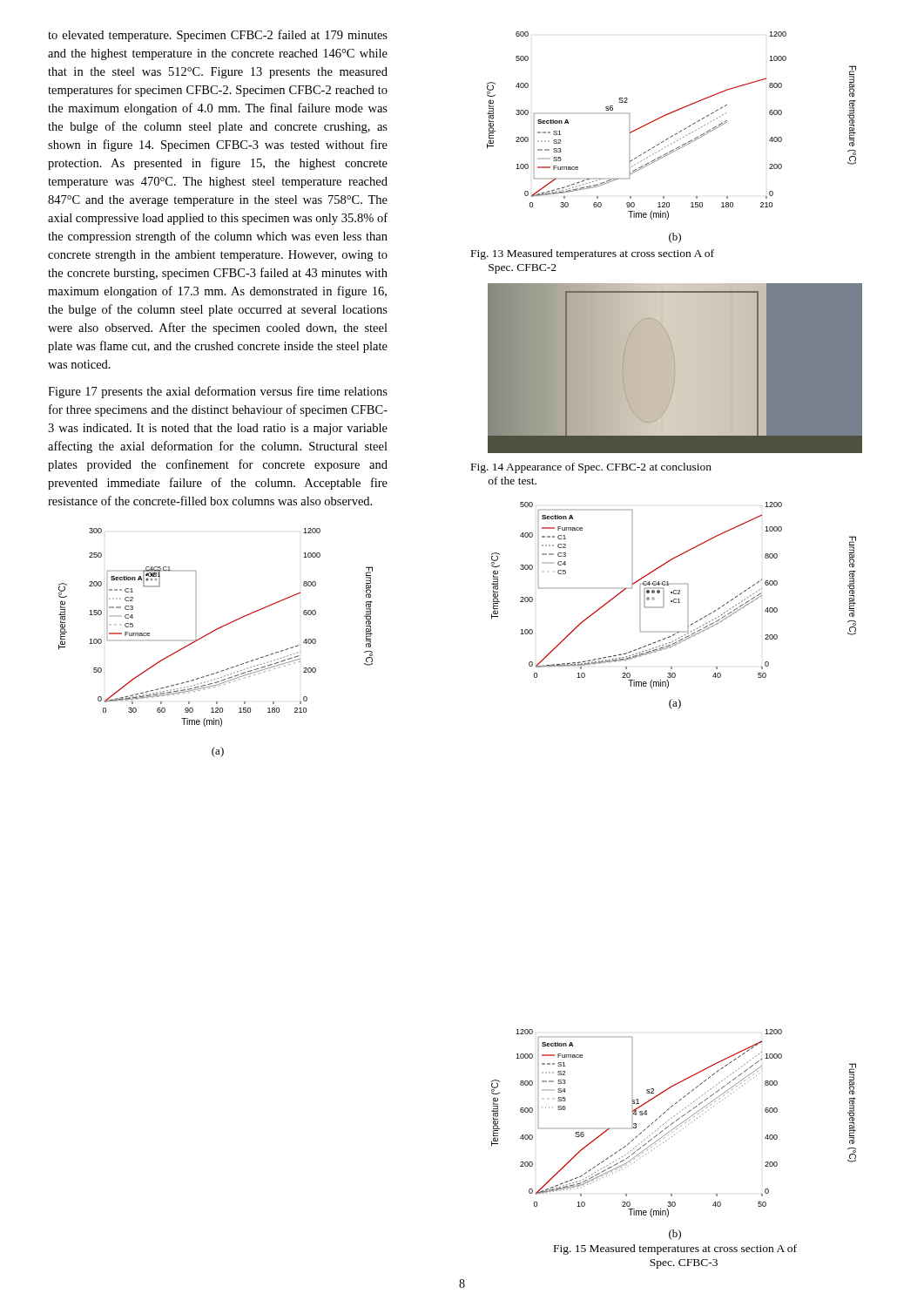Where is the caption that starts "Fig. 13 Measured temperatures at cross section"?
The image size is (924, 1307).
[x=592, y=260]
